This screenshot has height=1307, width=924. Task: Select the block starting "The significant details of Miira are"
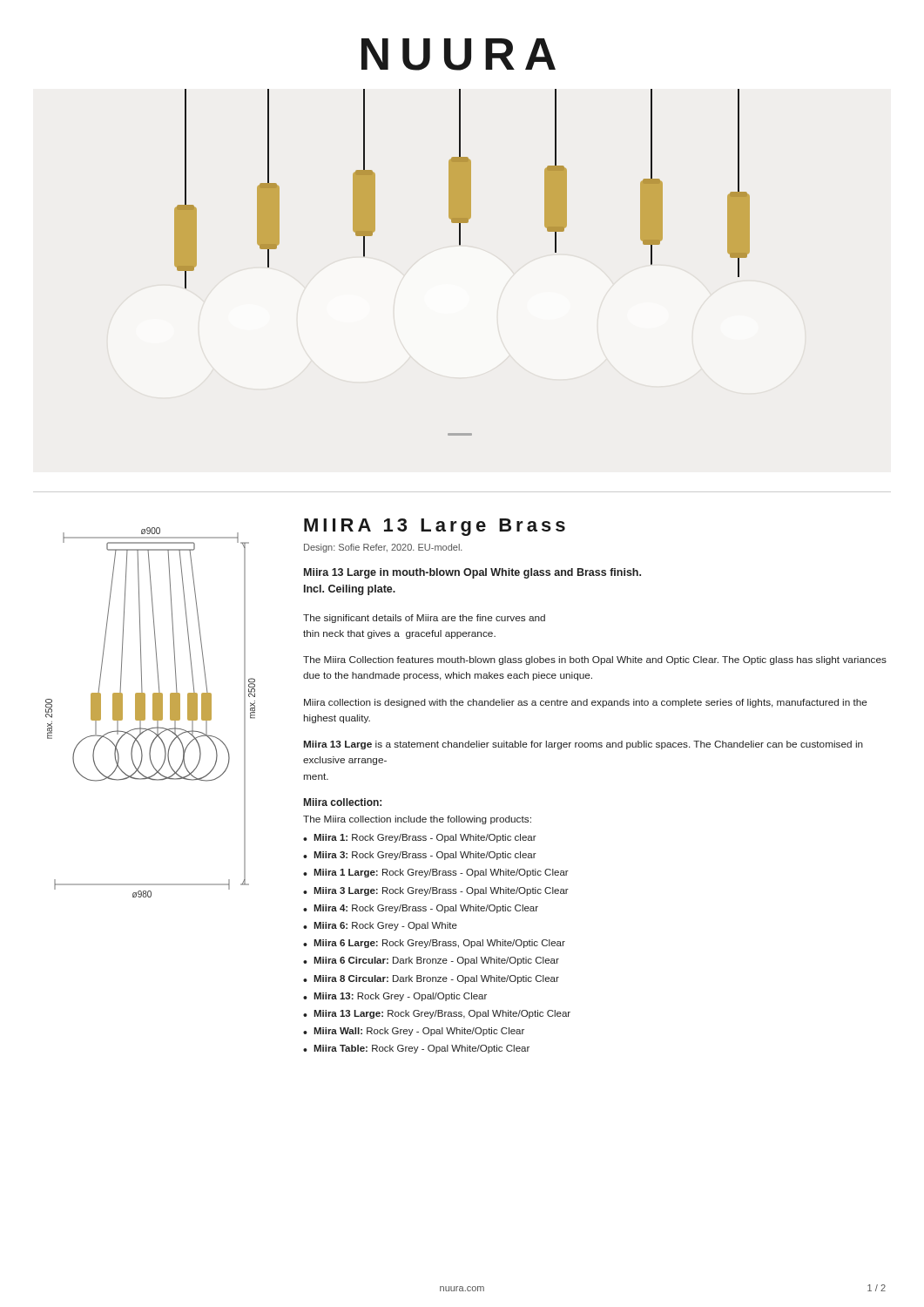pyautogui.click(x=424, y=625)
